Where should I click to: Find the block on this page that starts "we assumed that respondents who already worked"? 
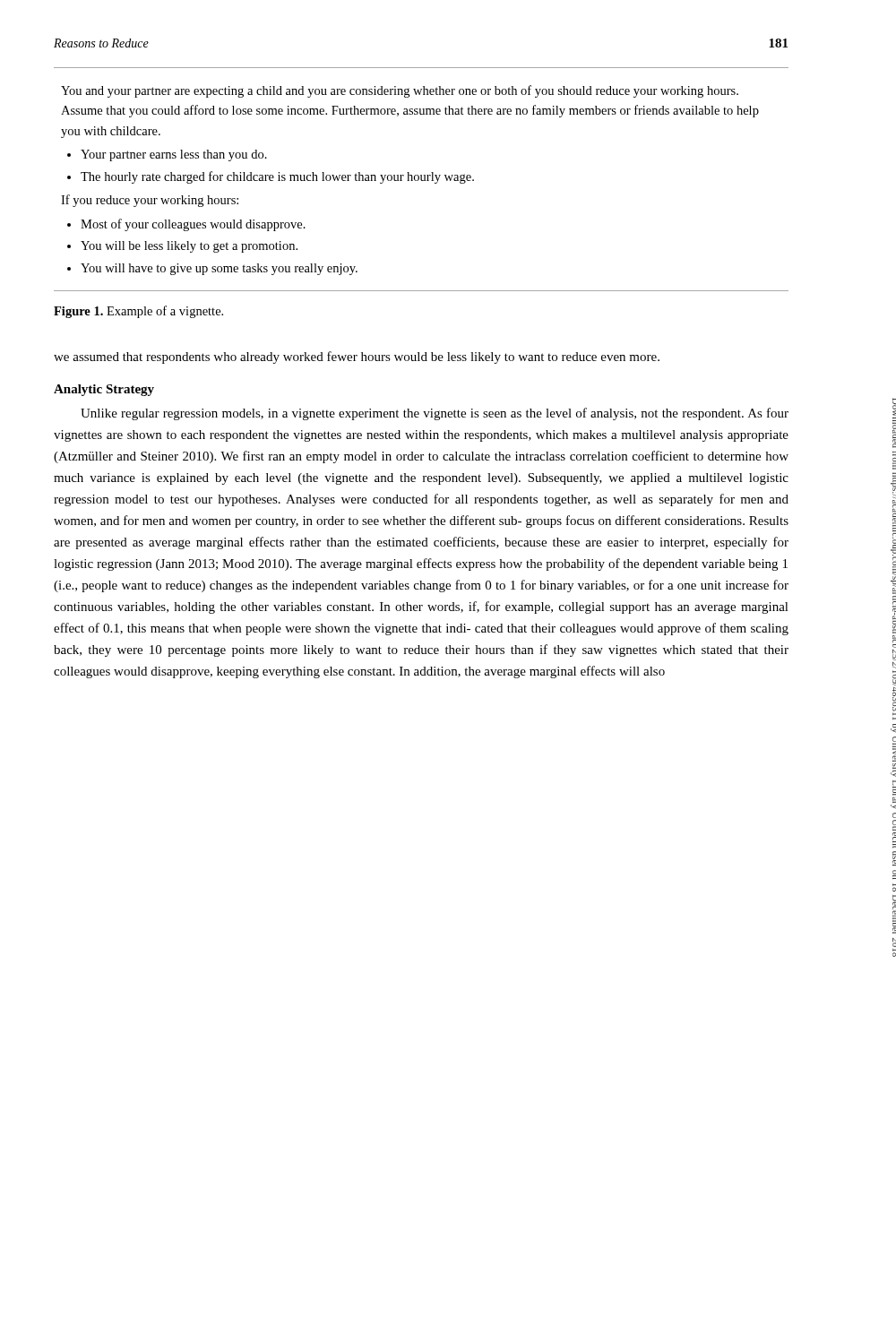click(357, 357)
